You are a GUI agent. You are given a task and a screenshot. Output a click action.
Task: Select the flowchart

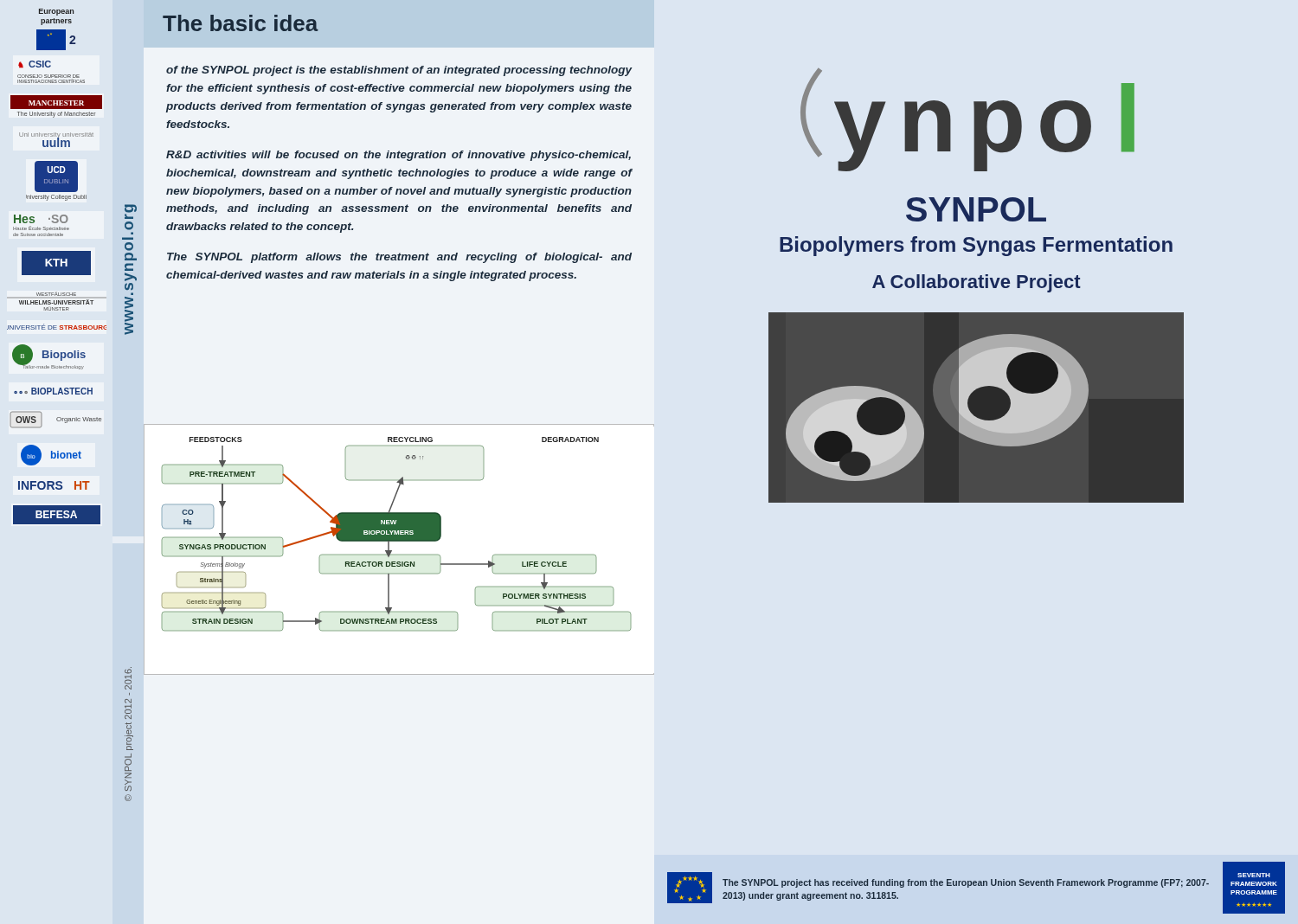click(399, 549)
